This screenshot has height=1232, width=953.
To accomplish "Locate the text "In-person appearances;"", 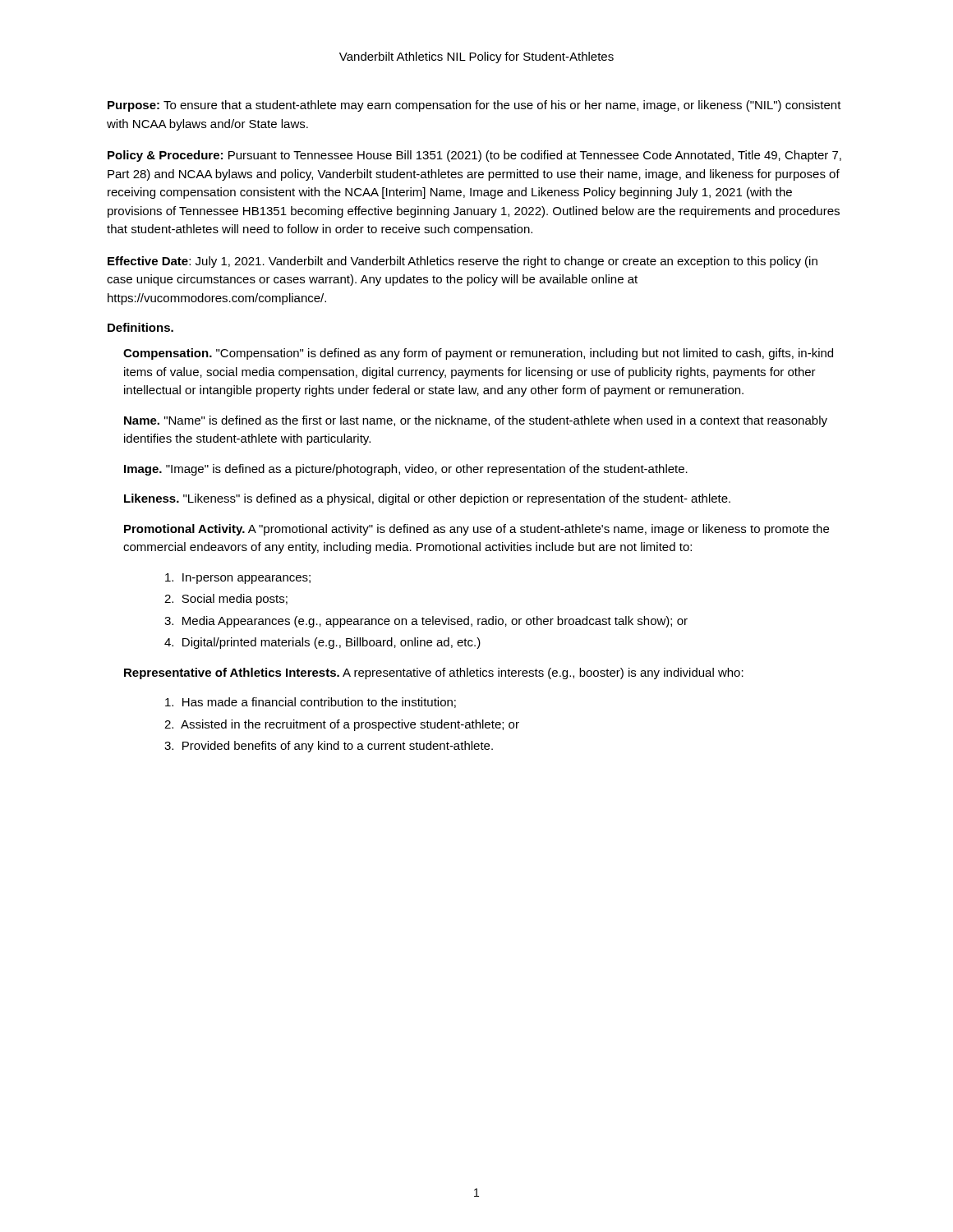I will [x=238, y=577].
